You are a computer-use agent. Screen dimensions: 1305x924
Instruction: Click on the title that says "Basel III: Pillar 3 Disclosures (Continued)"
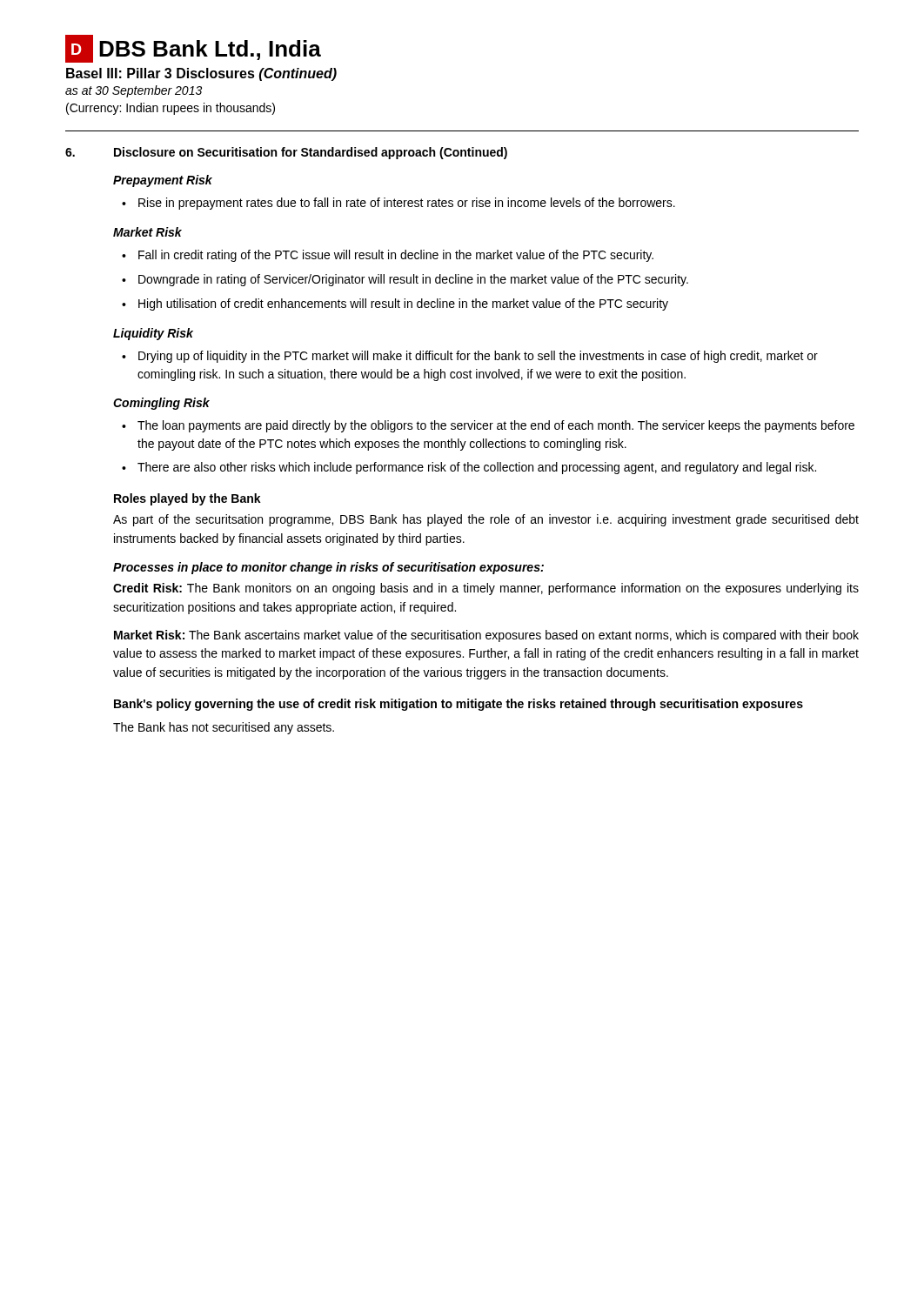click(x=201, y=74)
